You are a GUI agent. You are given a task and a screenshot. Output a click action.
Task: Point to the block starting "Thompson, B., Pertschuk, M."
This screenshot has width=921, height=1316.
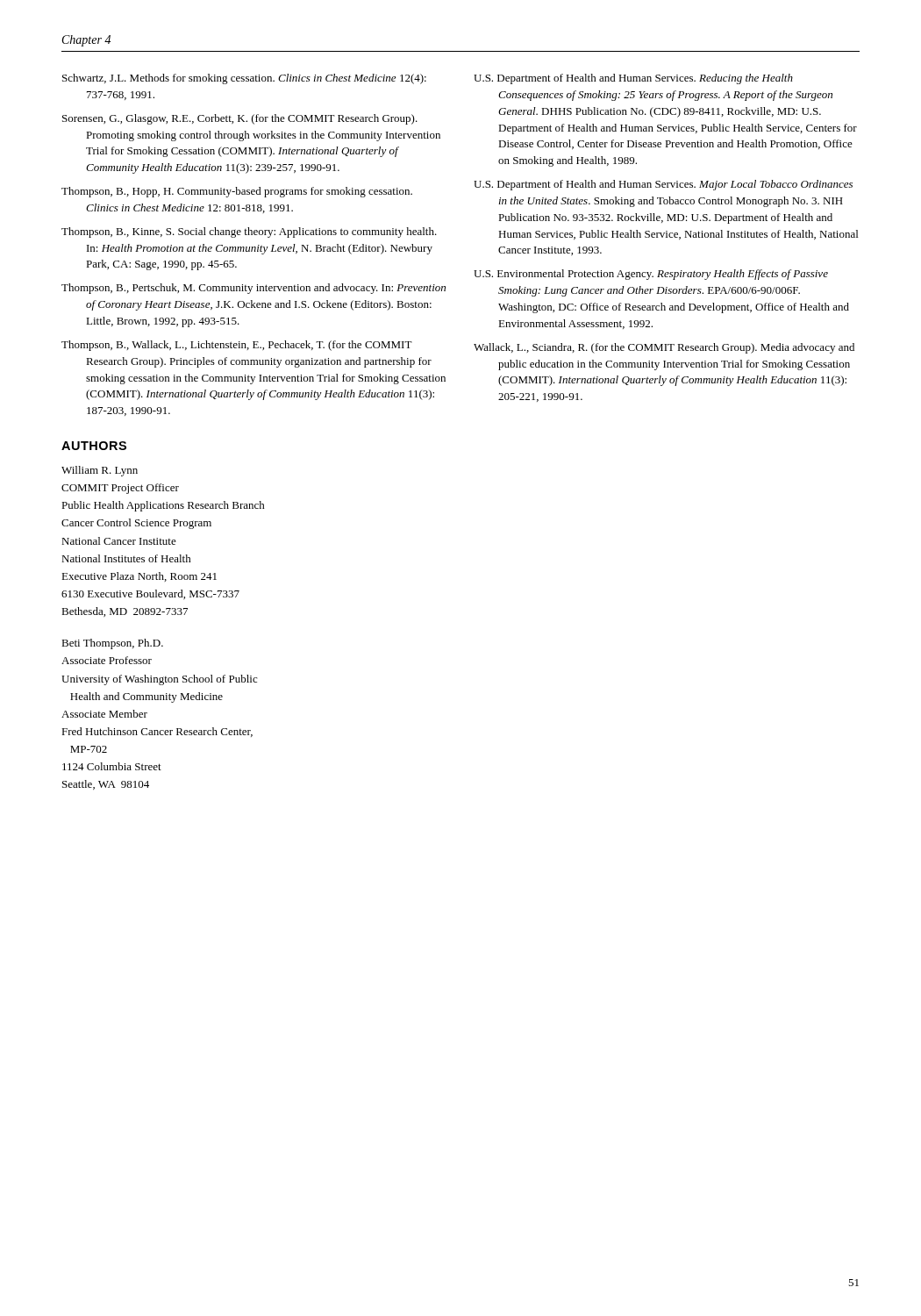tap(254, 304)
